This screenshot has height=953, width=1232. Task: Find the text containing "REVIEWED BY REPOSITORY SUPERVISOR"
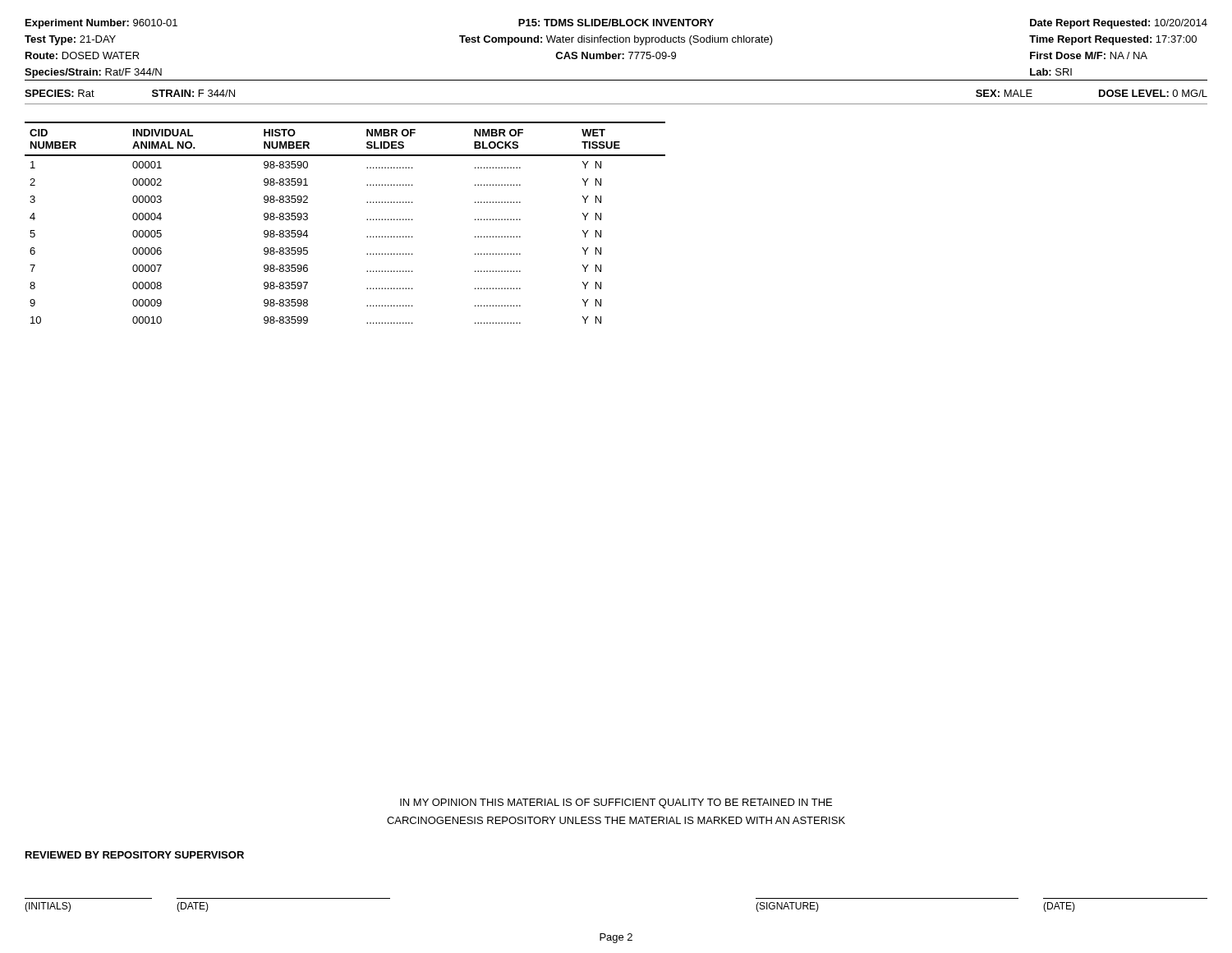[x=134, y=855]
